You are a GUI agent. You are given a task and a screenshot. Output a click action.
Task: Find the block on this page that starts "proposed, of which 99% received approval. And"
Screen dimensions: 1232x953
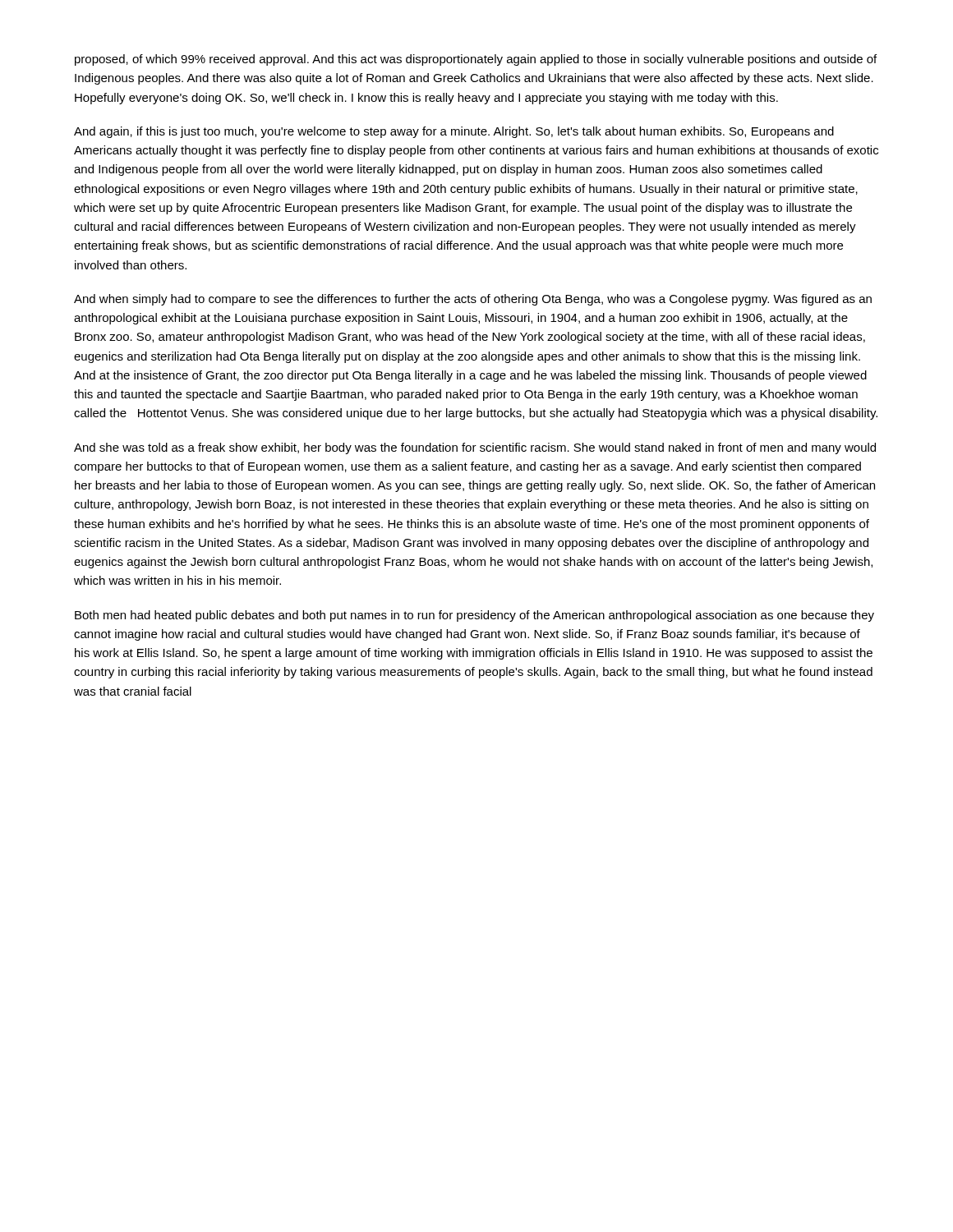[x=475, y=78]
